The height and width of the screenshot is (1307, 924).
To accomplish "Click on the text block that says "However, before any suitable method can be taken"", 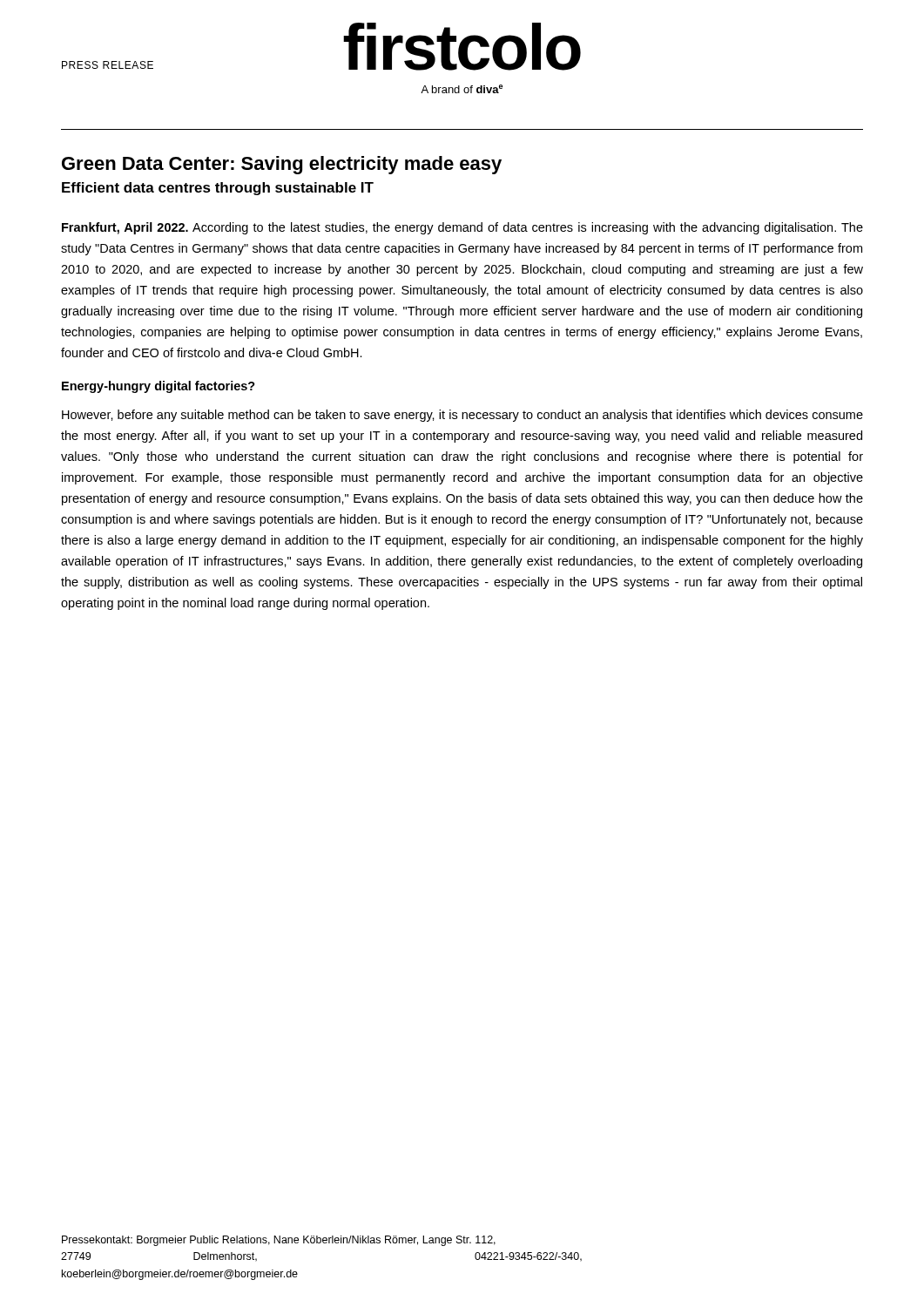I will click(x=462, y=509).
